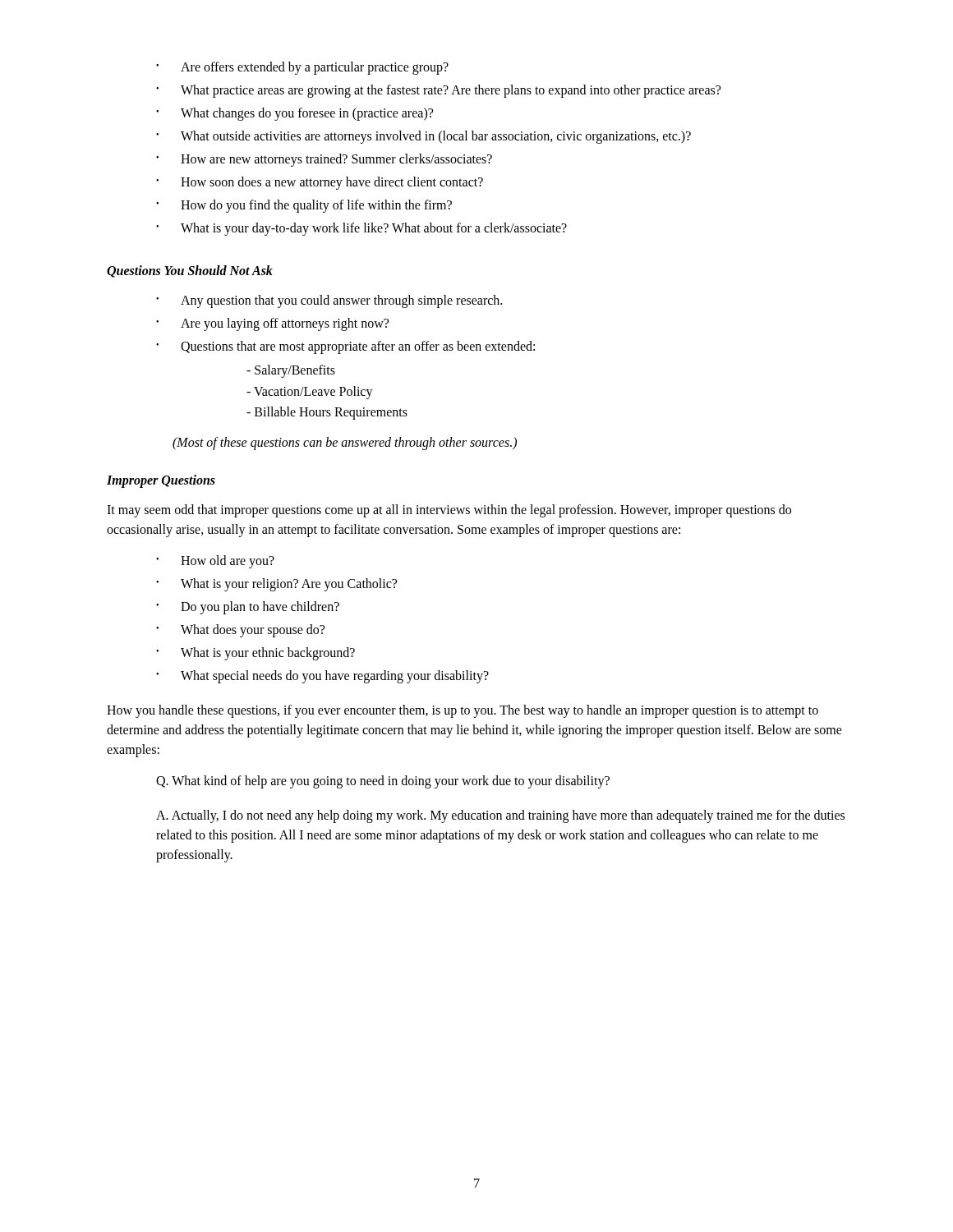Click on the list item with the text "• What is your day-to-day work life like?"

pos(501,228)
